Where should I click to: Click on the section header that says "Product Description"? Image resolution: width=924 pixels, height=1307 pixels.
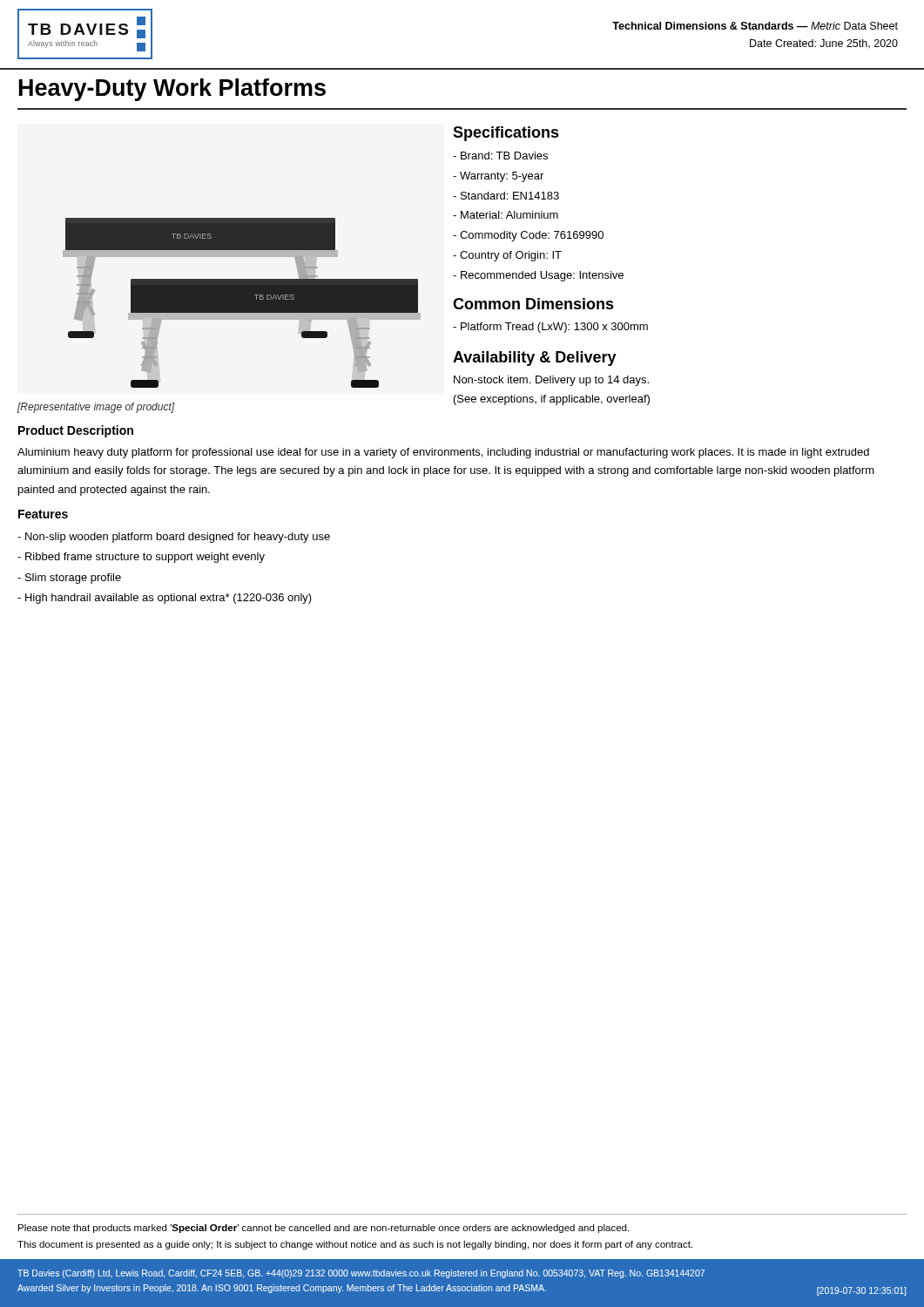click(76, 430)
